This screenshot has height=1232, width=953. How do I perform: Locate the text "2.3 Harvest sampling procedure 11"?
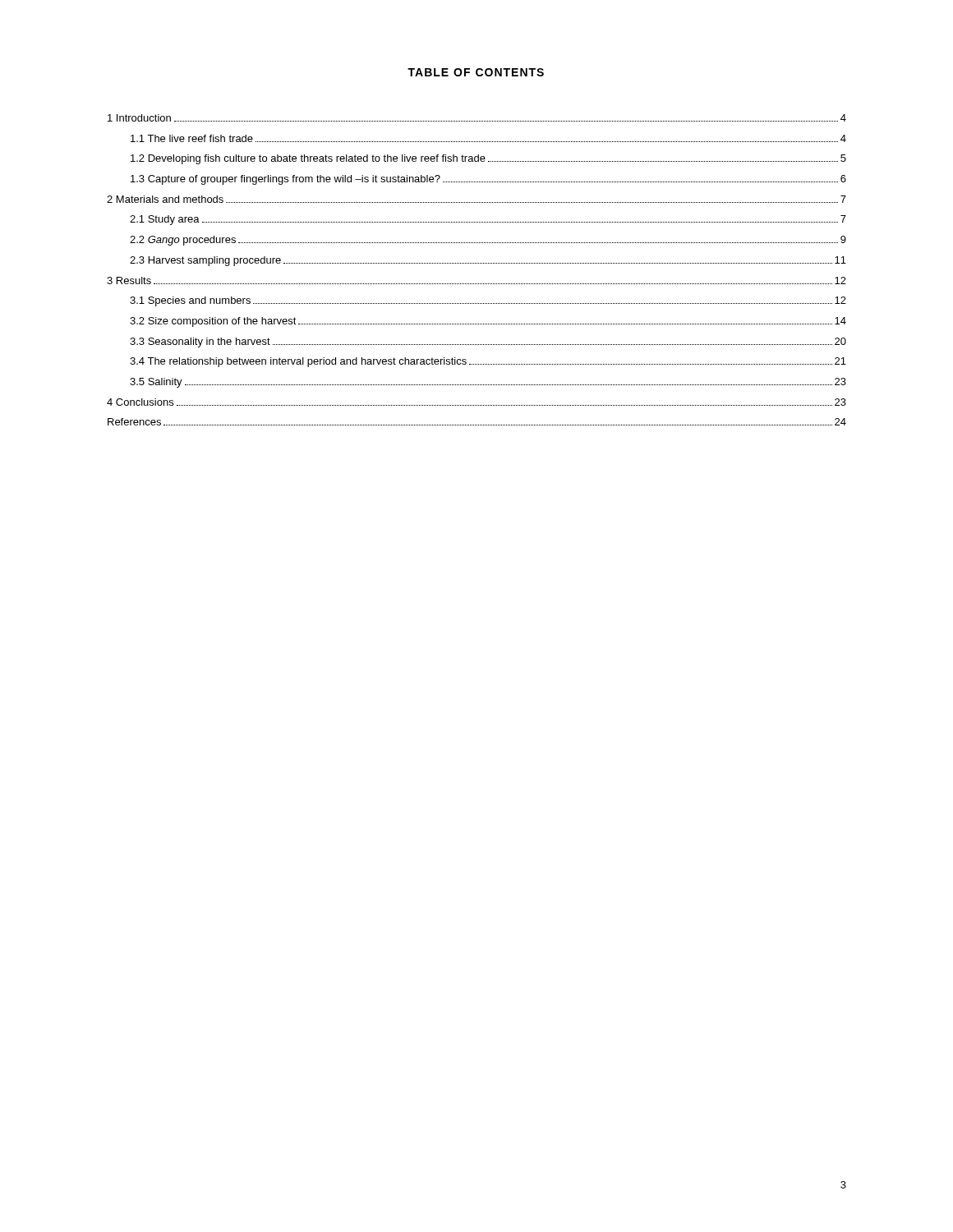coord(488,261)
